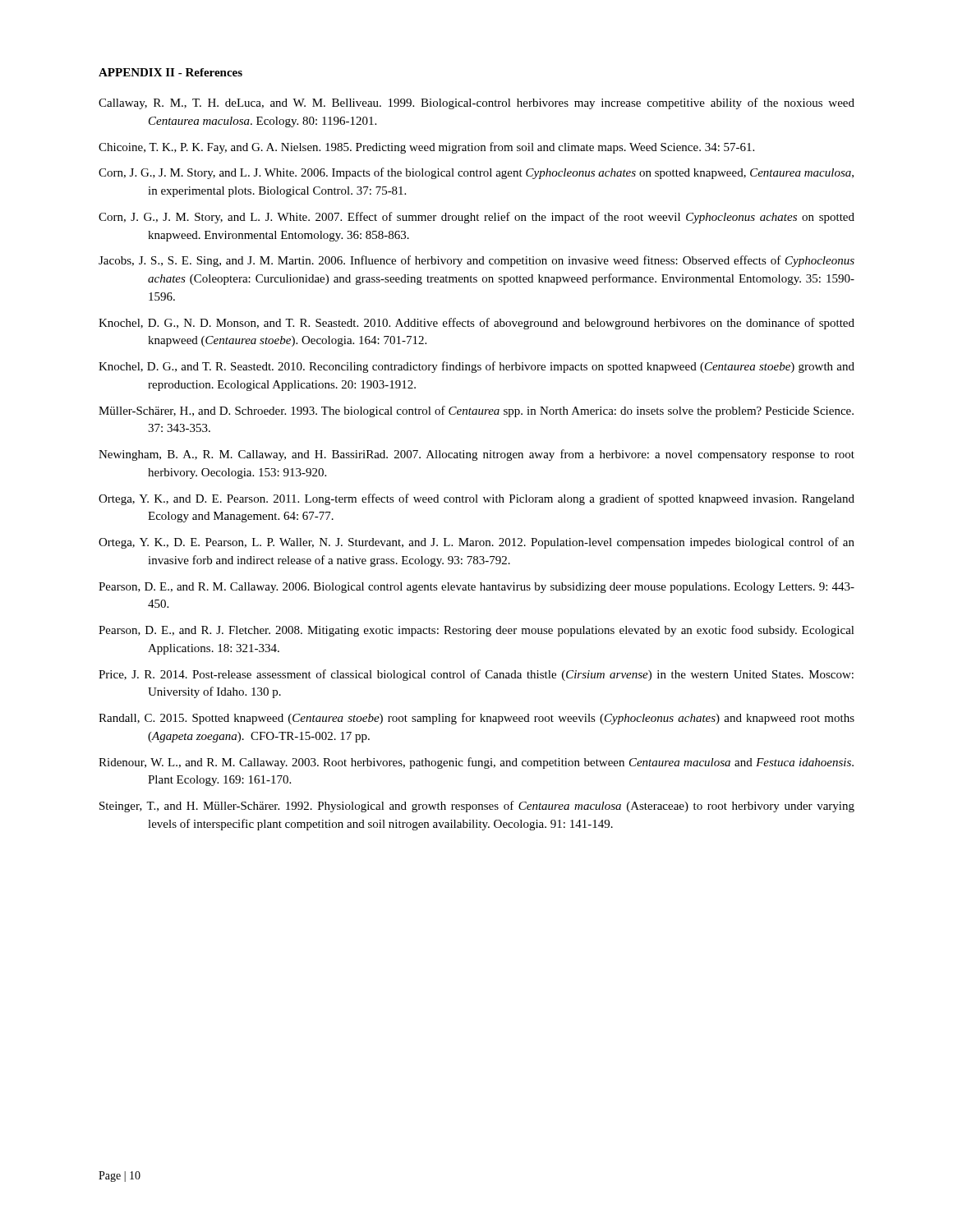The height and width of the screenshot is (1232, 953).
Task: Locate the region starting "Price, J. R. 2014. Post-release"
Action: click(x=476, y=683)
